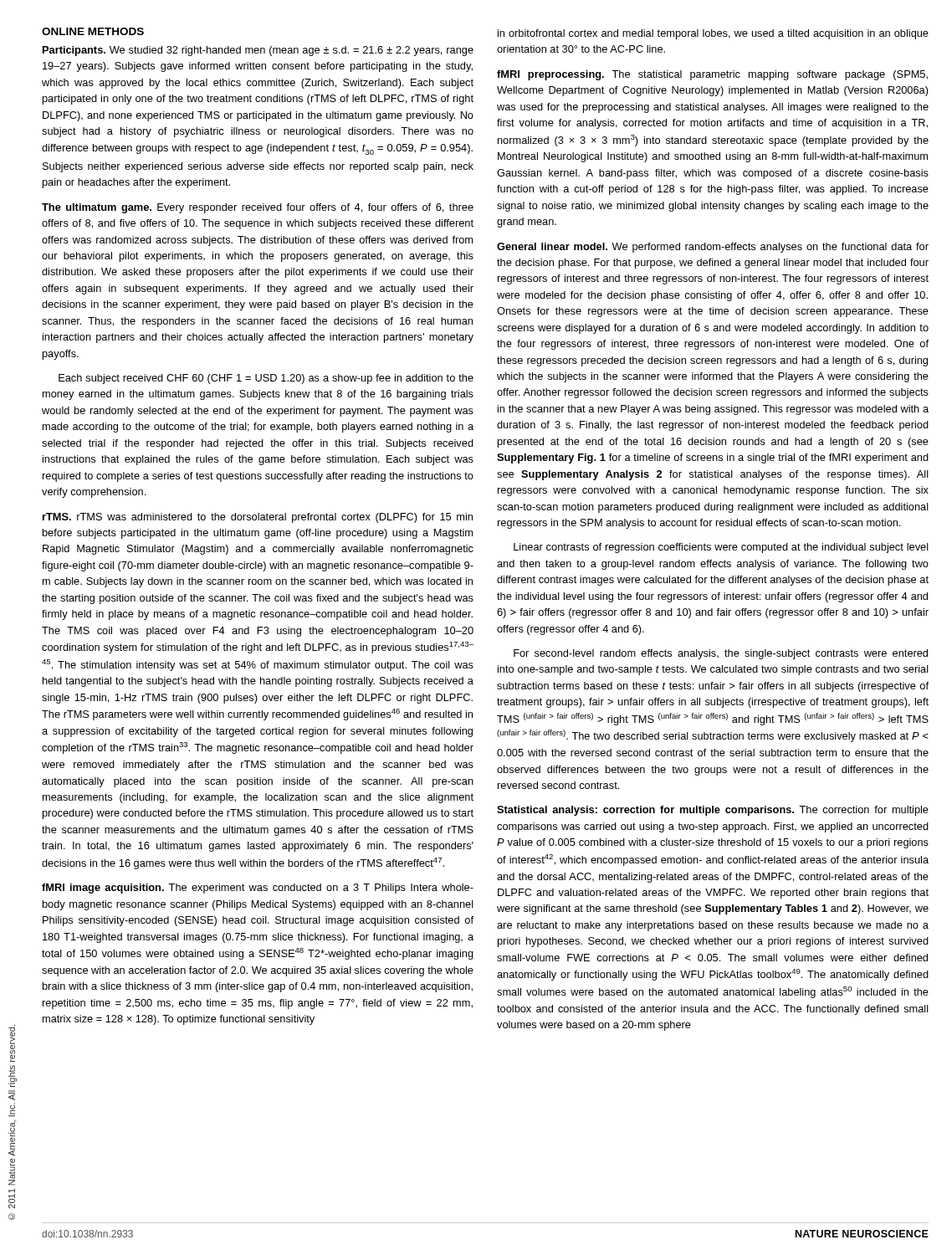This screenshot has width=952, height=1255.
Task: Click on the text block that reads "rTMS. rTMS was administered to"
Action: coord(258,690)
